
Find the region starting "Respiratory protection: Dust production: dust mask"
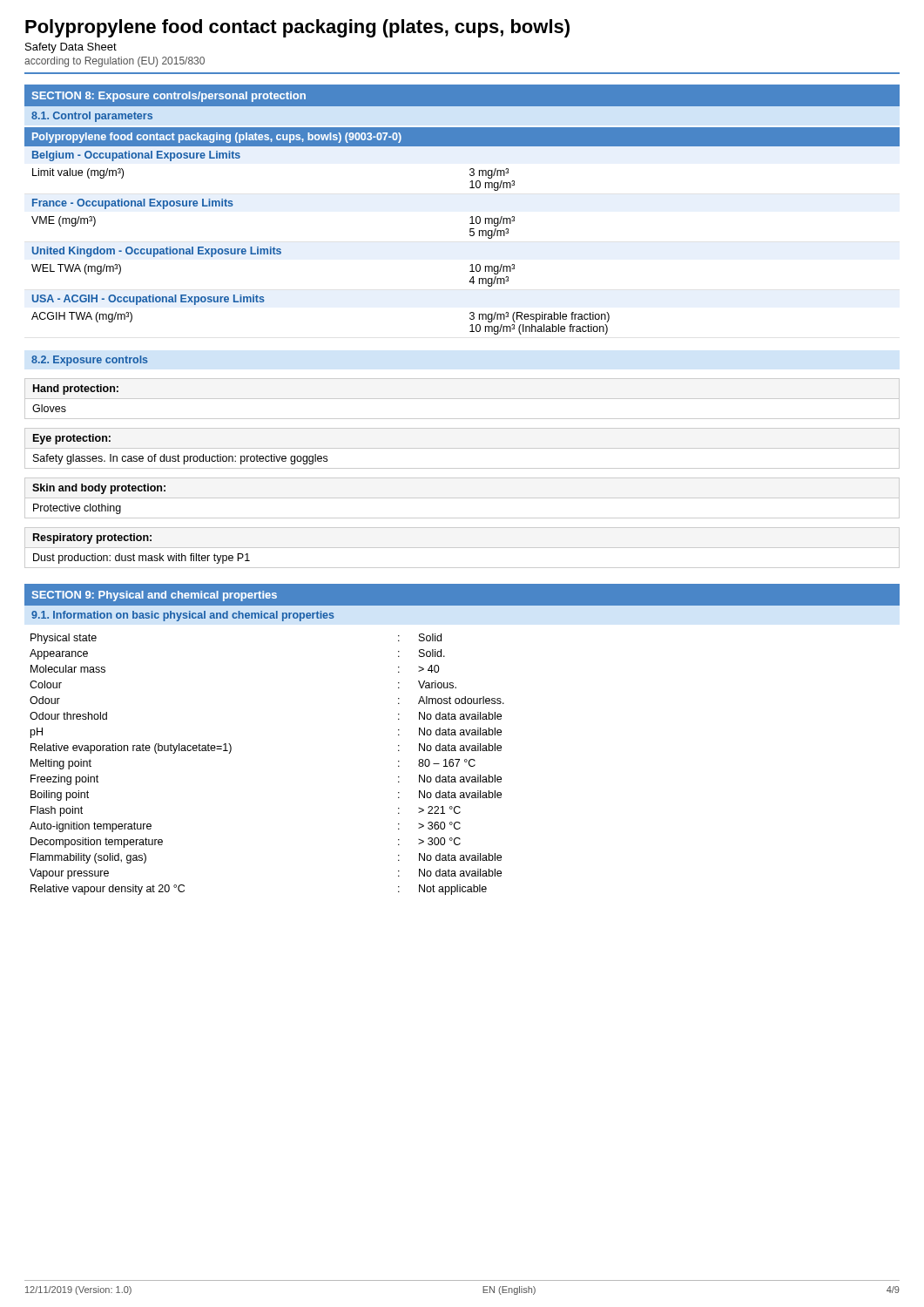(462, 548)
